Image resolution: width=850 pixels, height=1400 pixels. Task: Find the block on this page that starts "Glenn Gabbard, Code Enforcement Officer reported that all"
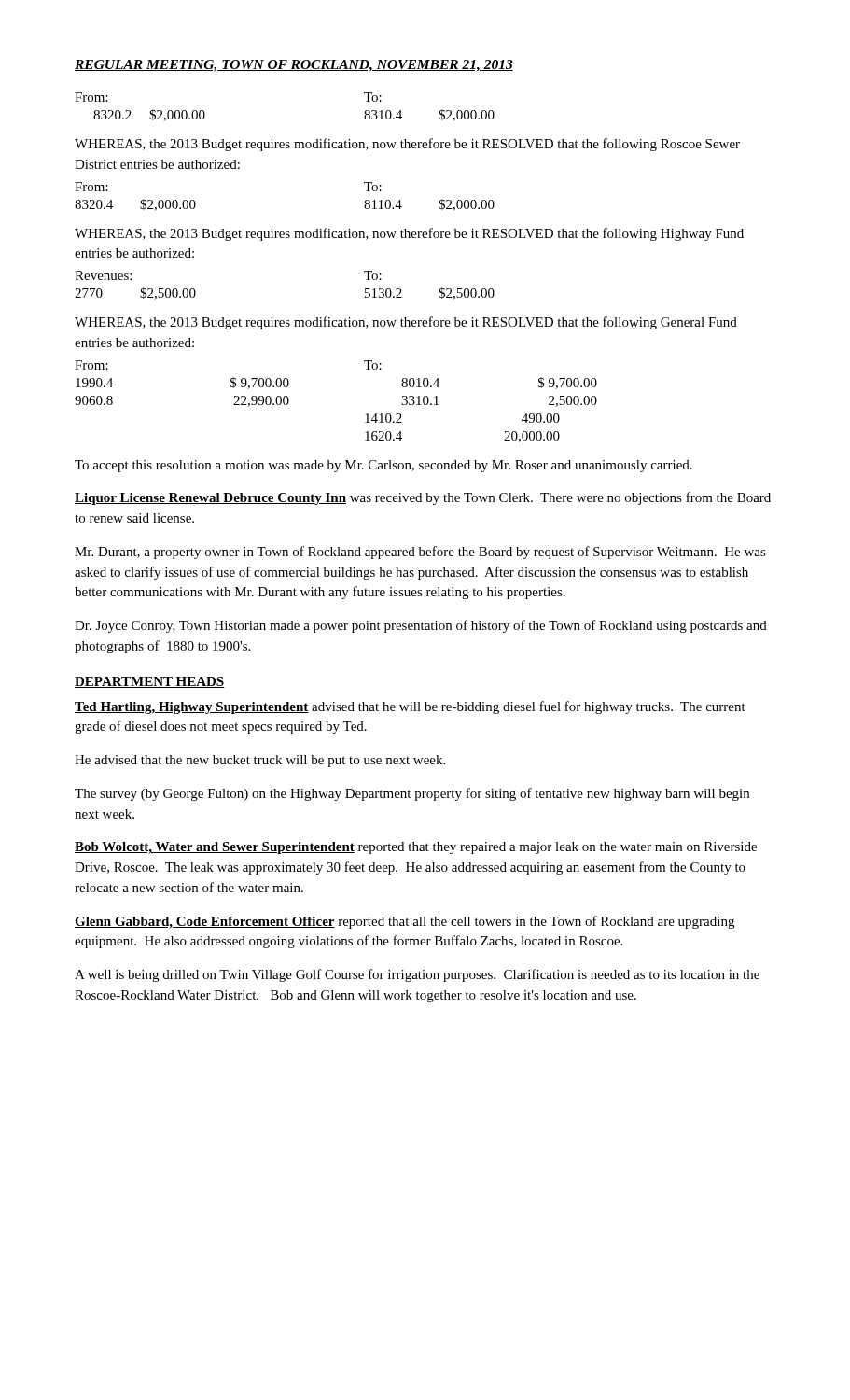tap(425, 932)
